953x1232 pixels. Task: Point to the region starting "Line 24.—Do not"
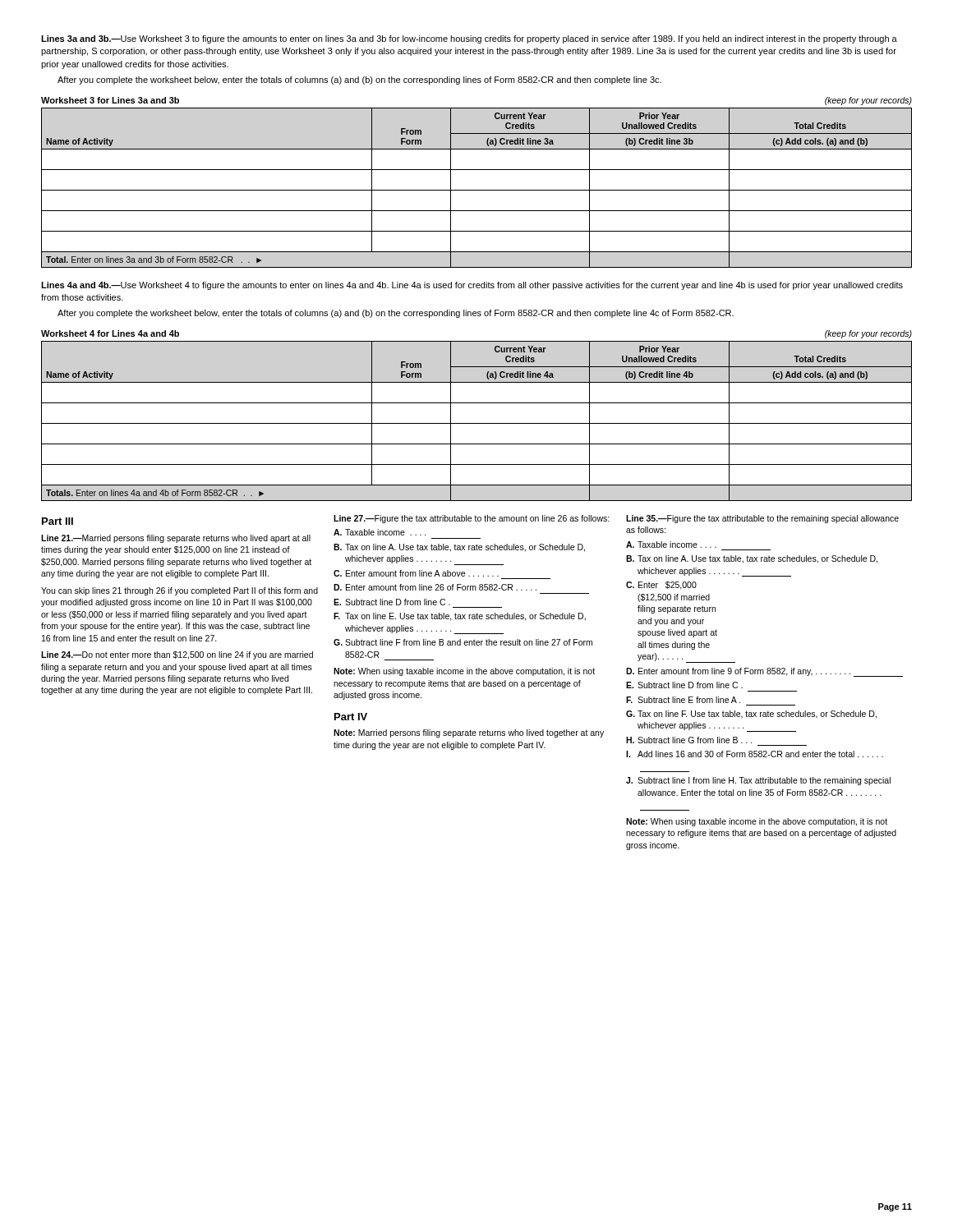177,672
